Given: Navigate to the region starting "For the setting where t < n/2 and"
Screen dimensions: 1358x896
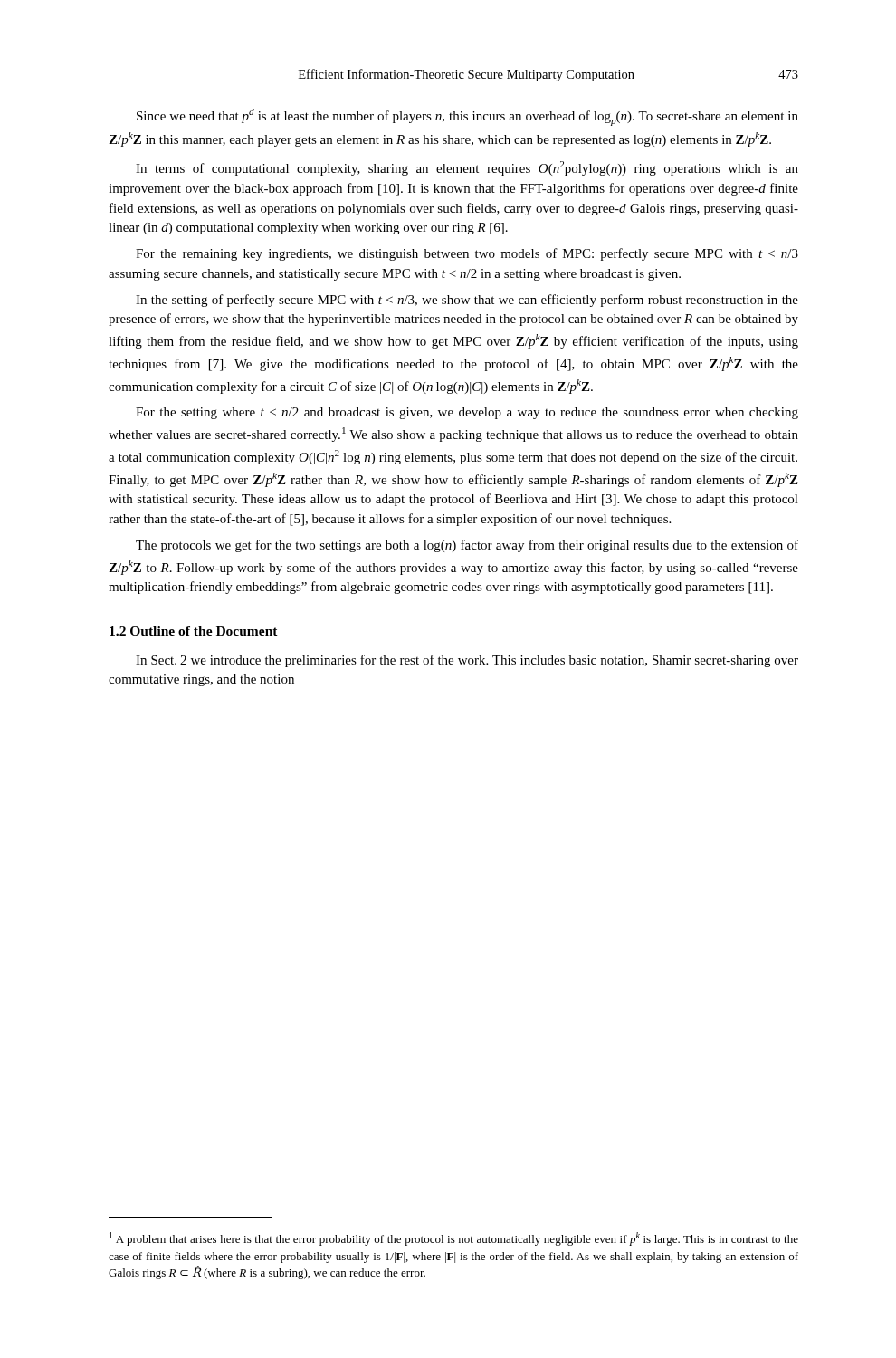Looking at the screenshot, I should tap(453, 466).
